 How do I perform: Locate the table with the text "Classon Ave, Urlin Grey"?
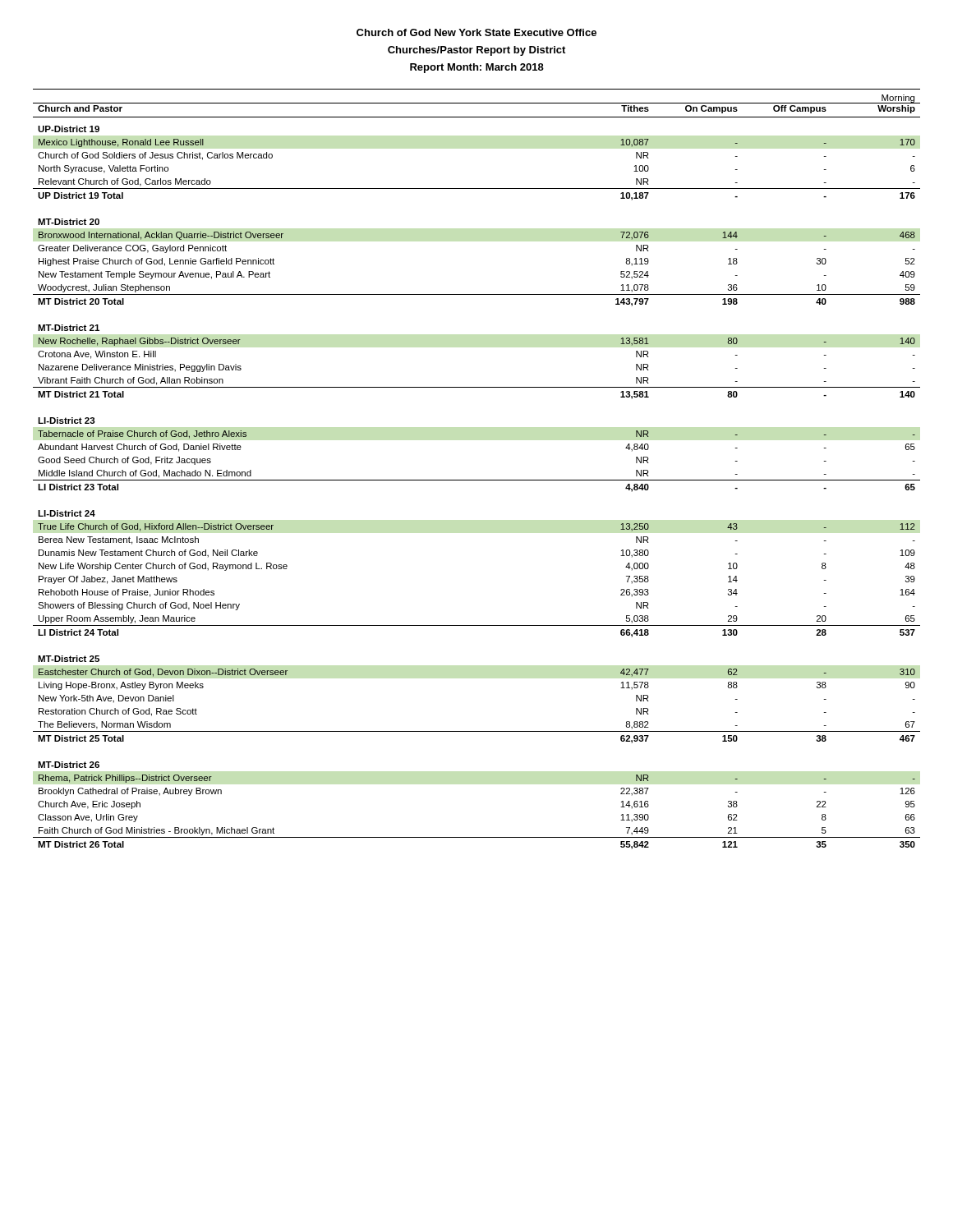[x=476, y=470]
